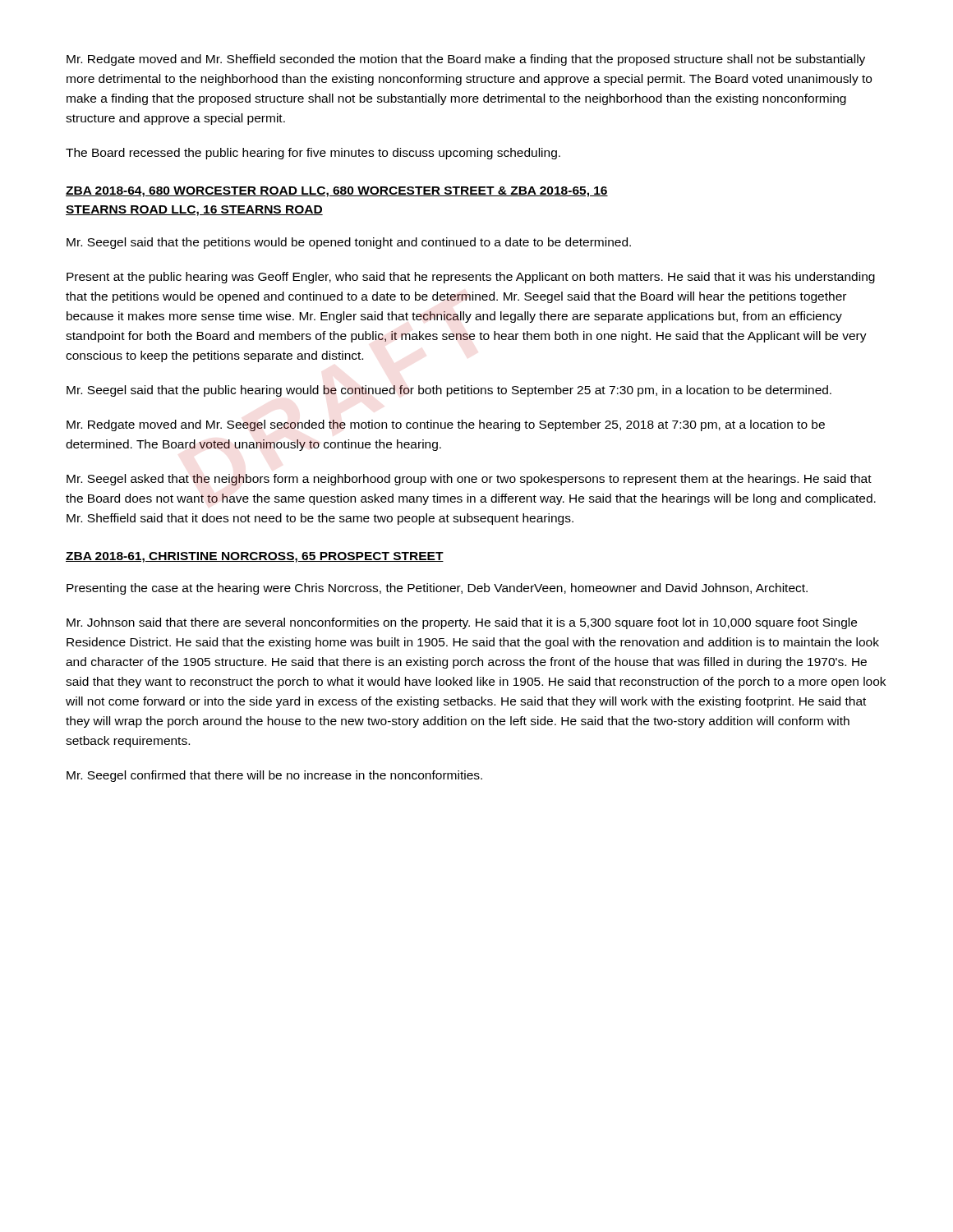Locate the text block with the text "Mr. Redgate moved and Mr. Seegel seconded the"
Screen dimensions: 1232x953
(x=446, y=434)
